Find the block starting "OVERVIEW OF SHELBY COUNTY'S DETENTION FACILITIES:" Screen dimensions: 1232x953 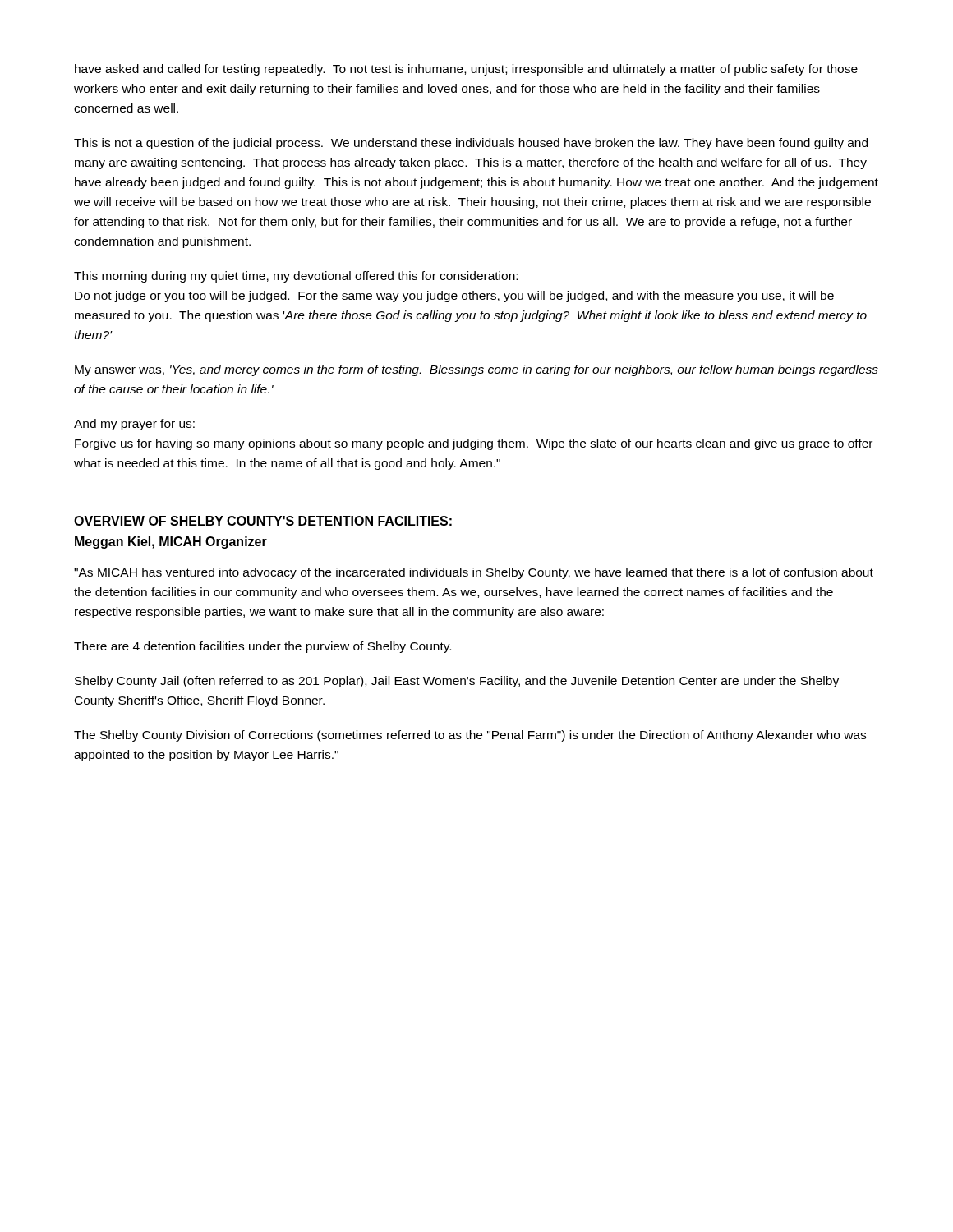[263, 521]
